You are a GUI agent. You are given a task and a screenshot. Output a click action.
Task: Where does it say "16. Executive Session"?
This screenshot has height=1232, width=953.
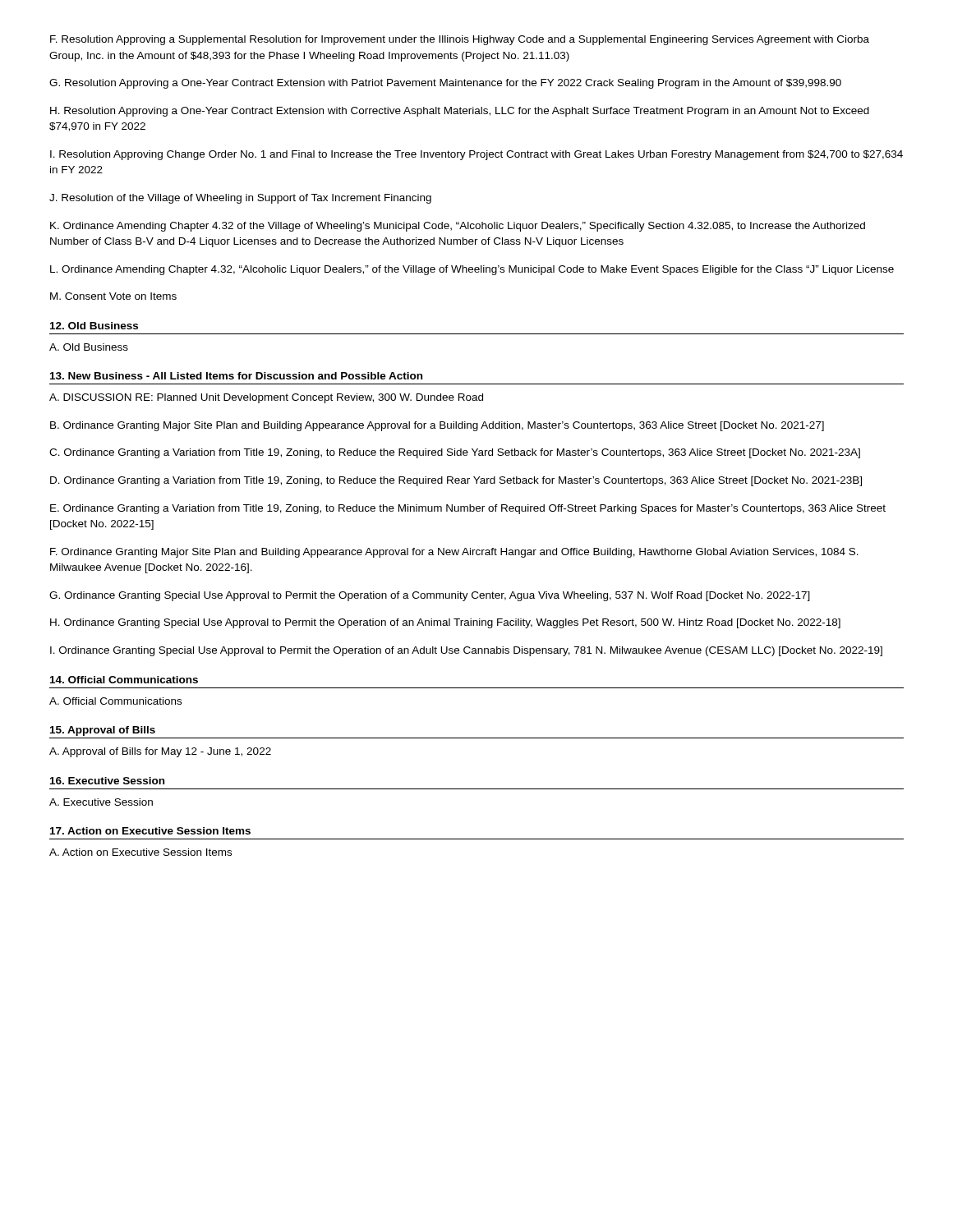click(x=107, y=780)
